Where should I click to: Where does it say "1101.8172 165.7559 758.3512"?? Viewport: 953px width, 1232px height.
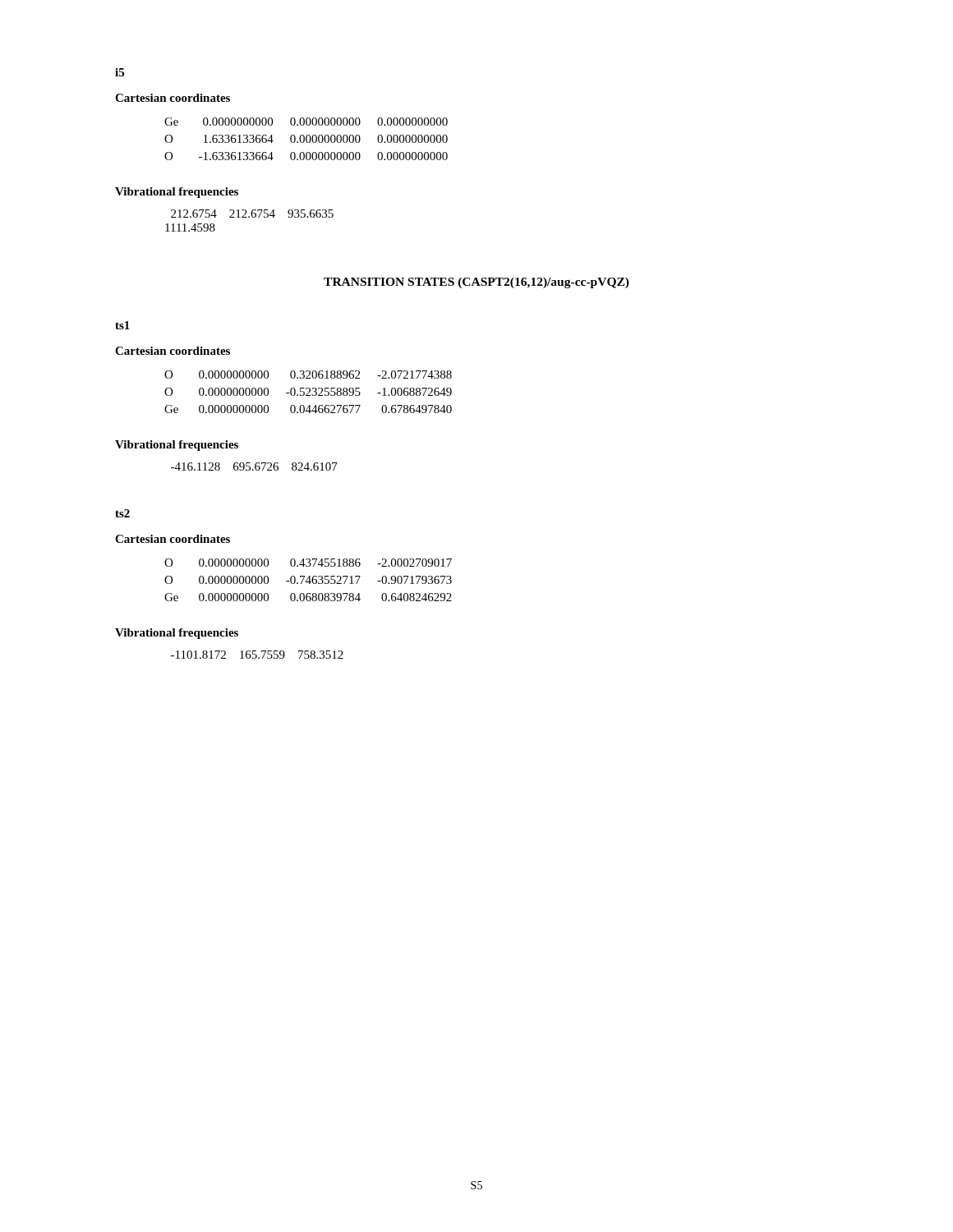[x=257, y=655]
